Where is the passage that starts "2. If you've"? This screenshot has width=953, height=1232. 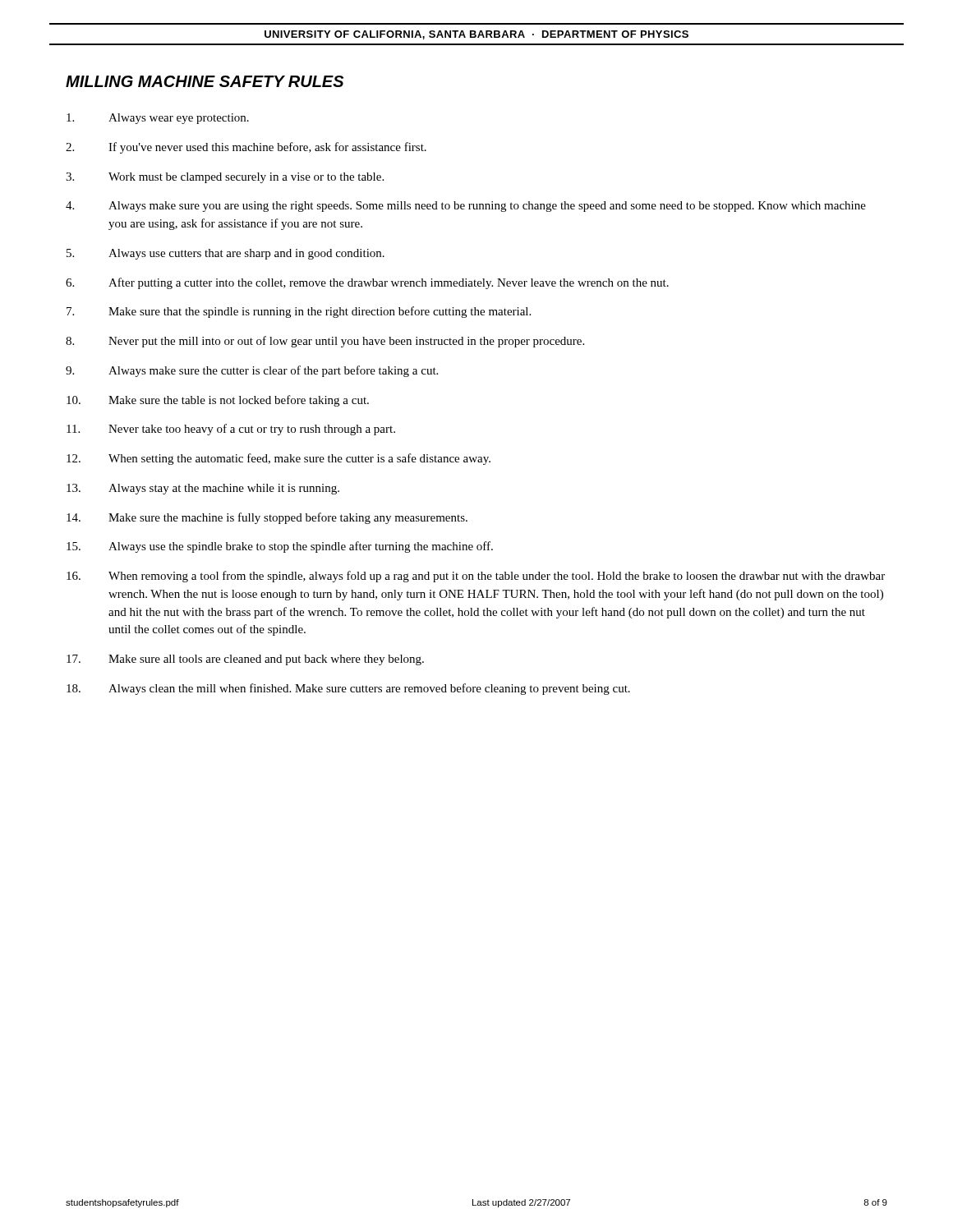(x=246, y=148)
